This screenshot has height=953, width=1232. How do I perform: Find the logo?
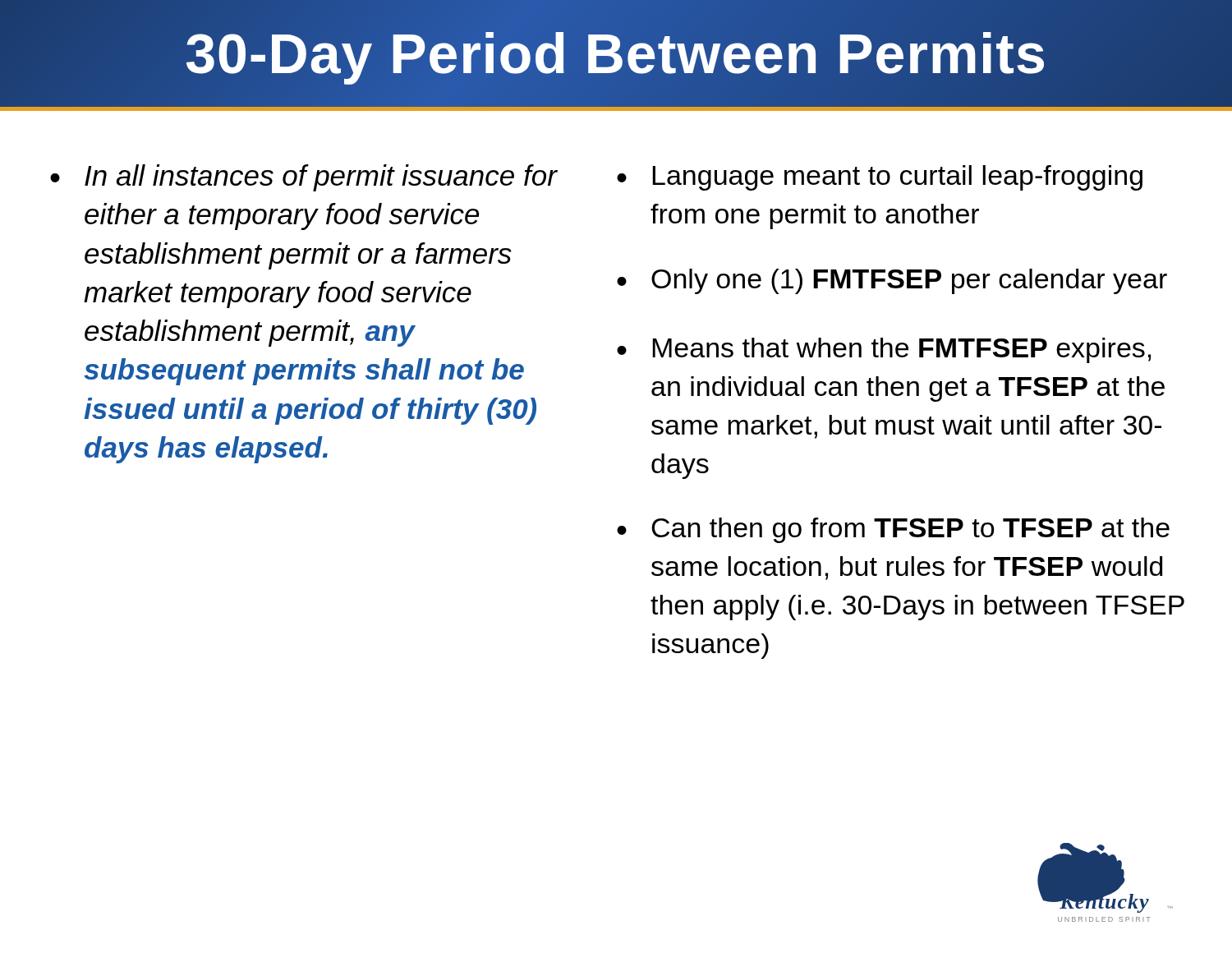[x=1105, y=886]
